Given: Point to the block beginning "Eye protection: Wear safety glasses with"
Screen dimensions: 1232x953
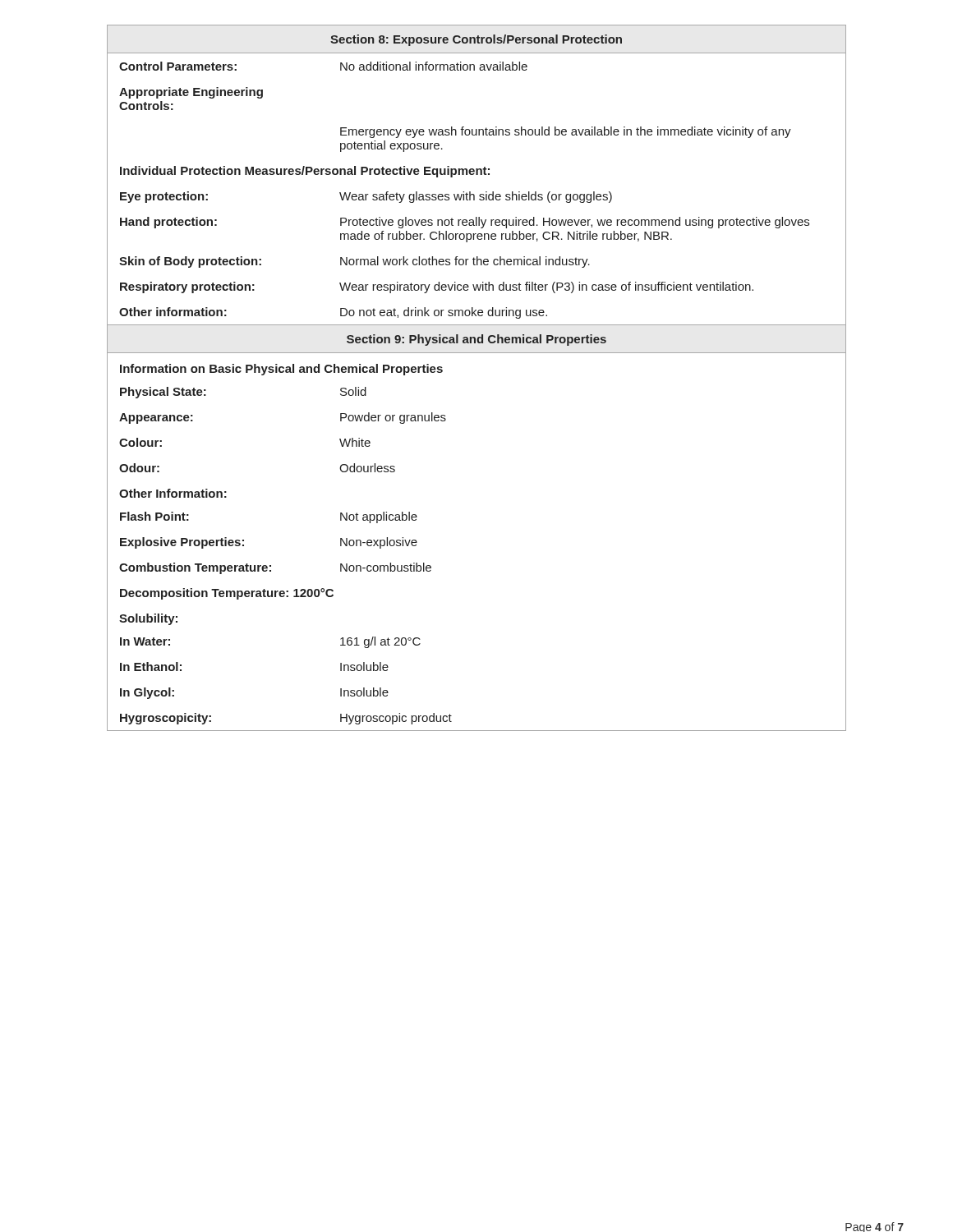Looking at the screenshot, I should click(476, 196).
